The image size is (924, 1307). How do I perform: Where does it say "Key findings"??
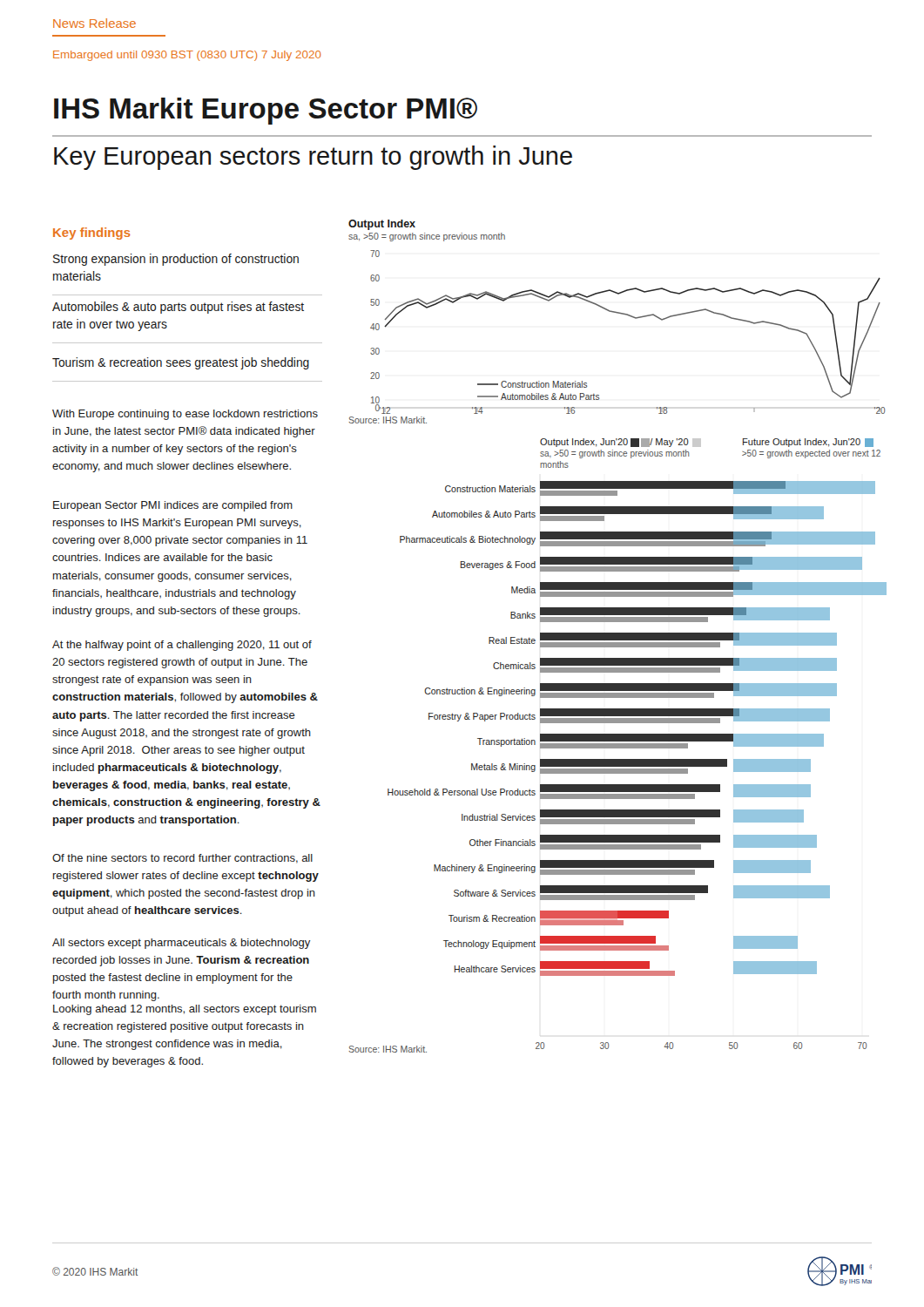(x=91, y=232)
